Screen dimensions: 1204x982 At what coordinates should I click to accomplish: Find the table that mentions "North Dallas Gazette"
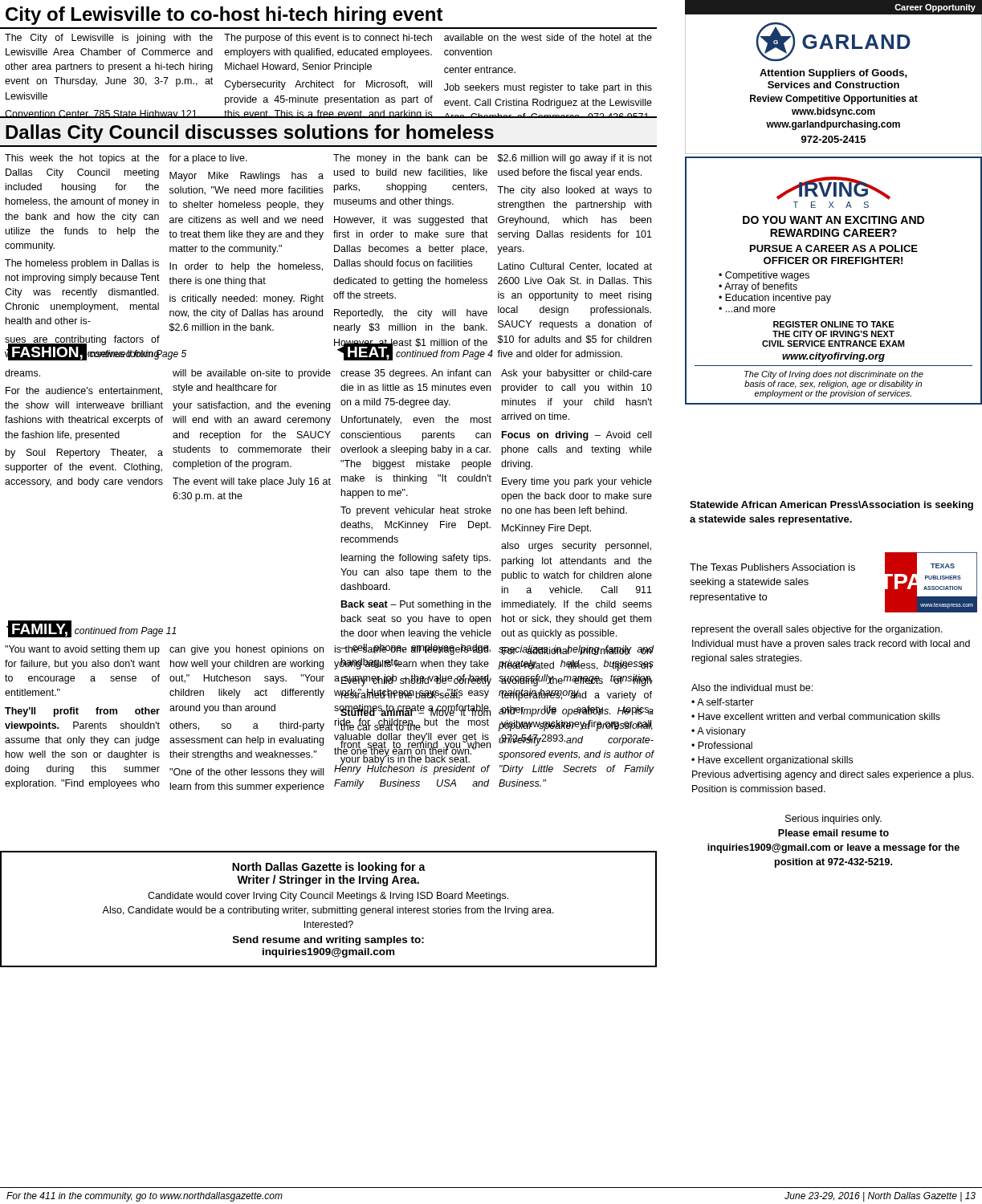click(x=328, y=909)
